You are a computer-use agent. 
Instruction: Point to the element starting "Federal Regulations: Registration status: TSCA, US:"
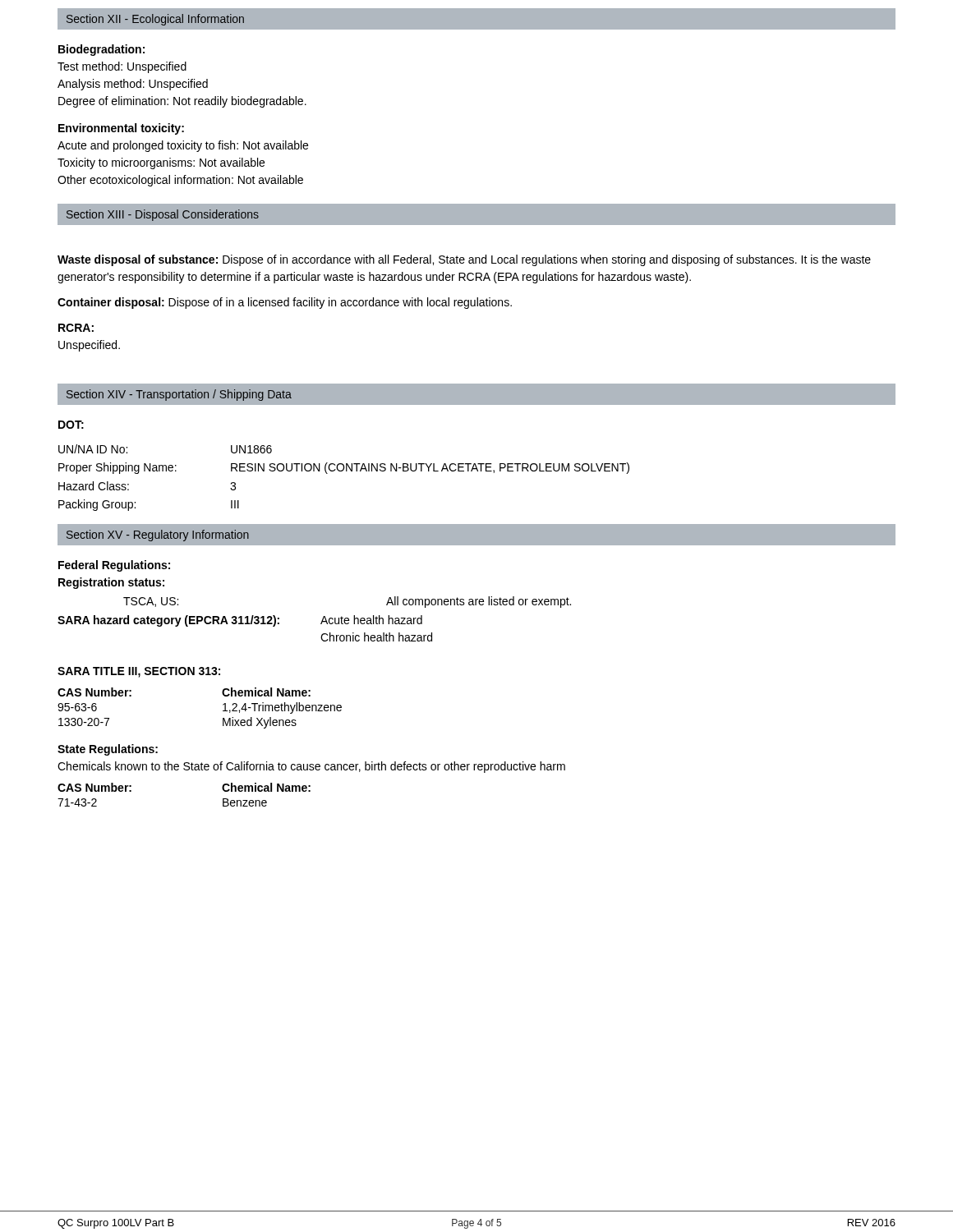(x=476, y=602)
